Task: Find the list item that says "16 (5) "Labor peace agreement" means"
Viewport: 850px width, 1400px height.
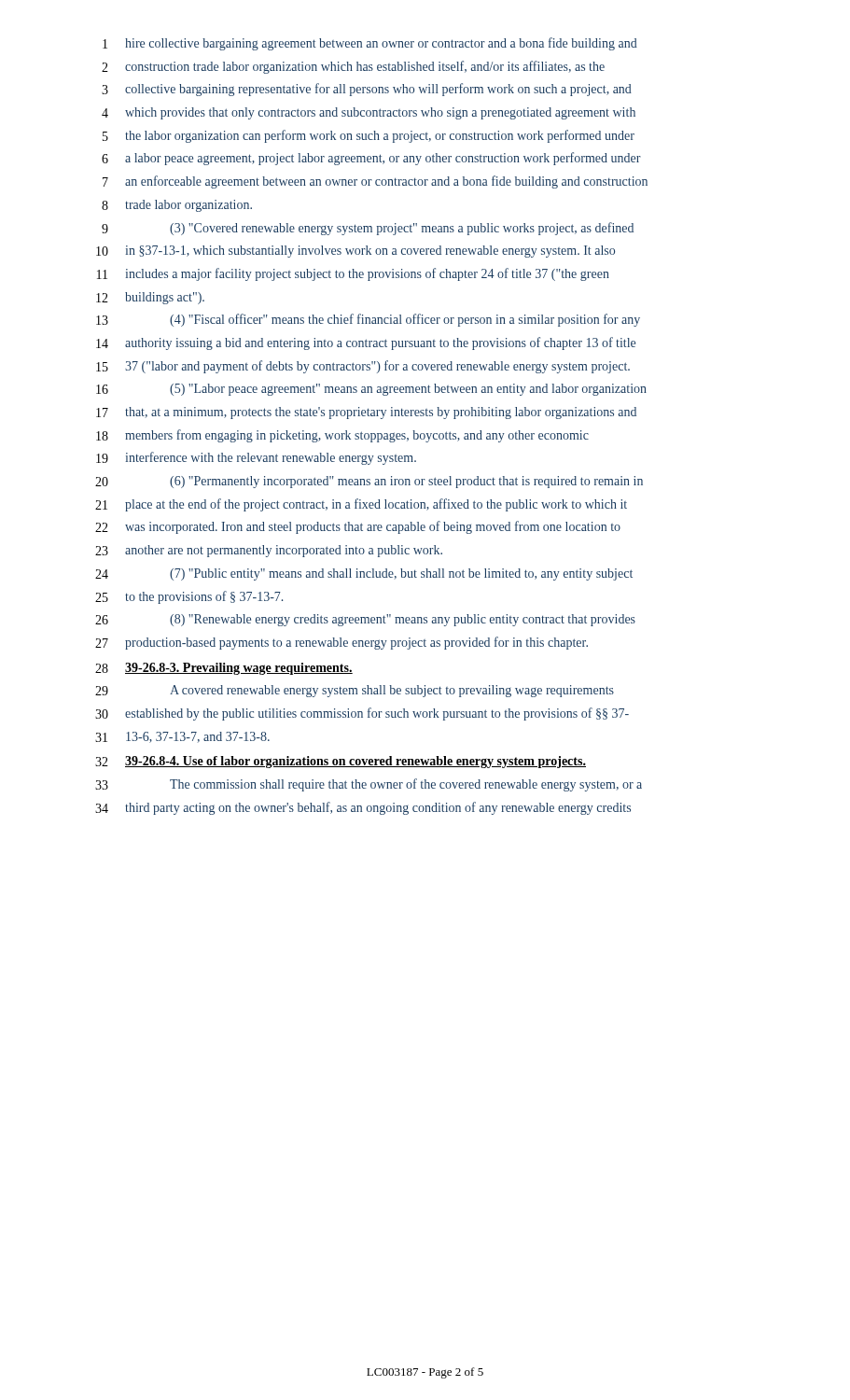Action: [434, 390]
